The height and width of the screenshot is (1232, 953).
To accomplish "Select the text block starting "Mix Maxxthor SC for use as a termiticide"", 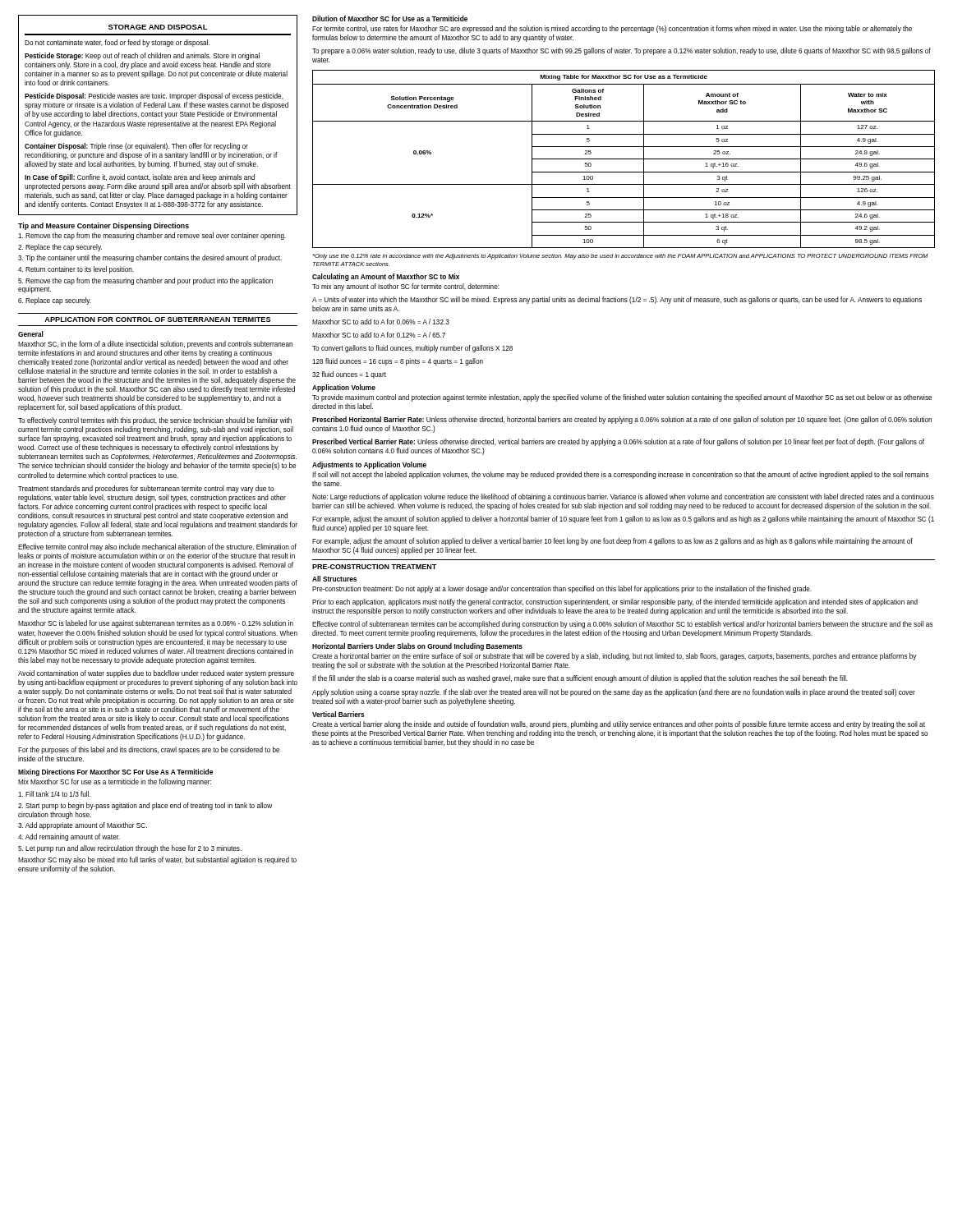I will (158, 783).
